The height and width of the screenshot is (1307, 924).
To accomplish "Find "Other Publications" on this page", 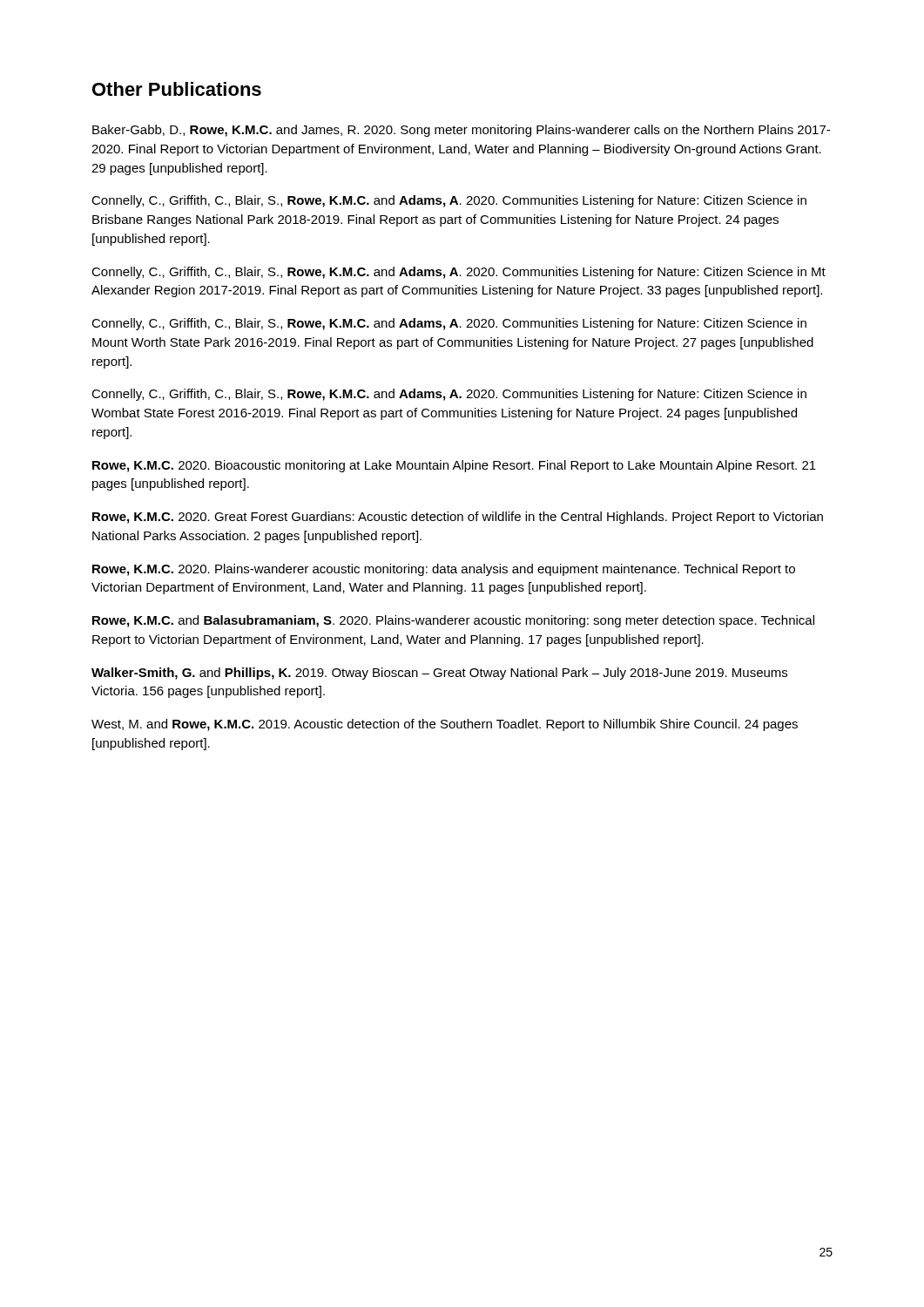I will coord(177,89).
